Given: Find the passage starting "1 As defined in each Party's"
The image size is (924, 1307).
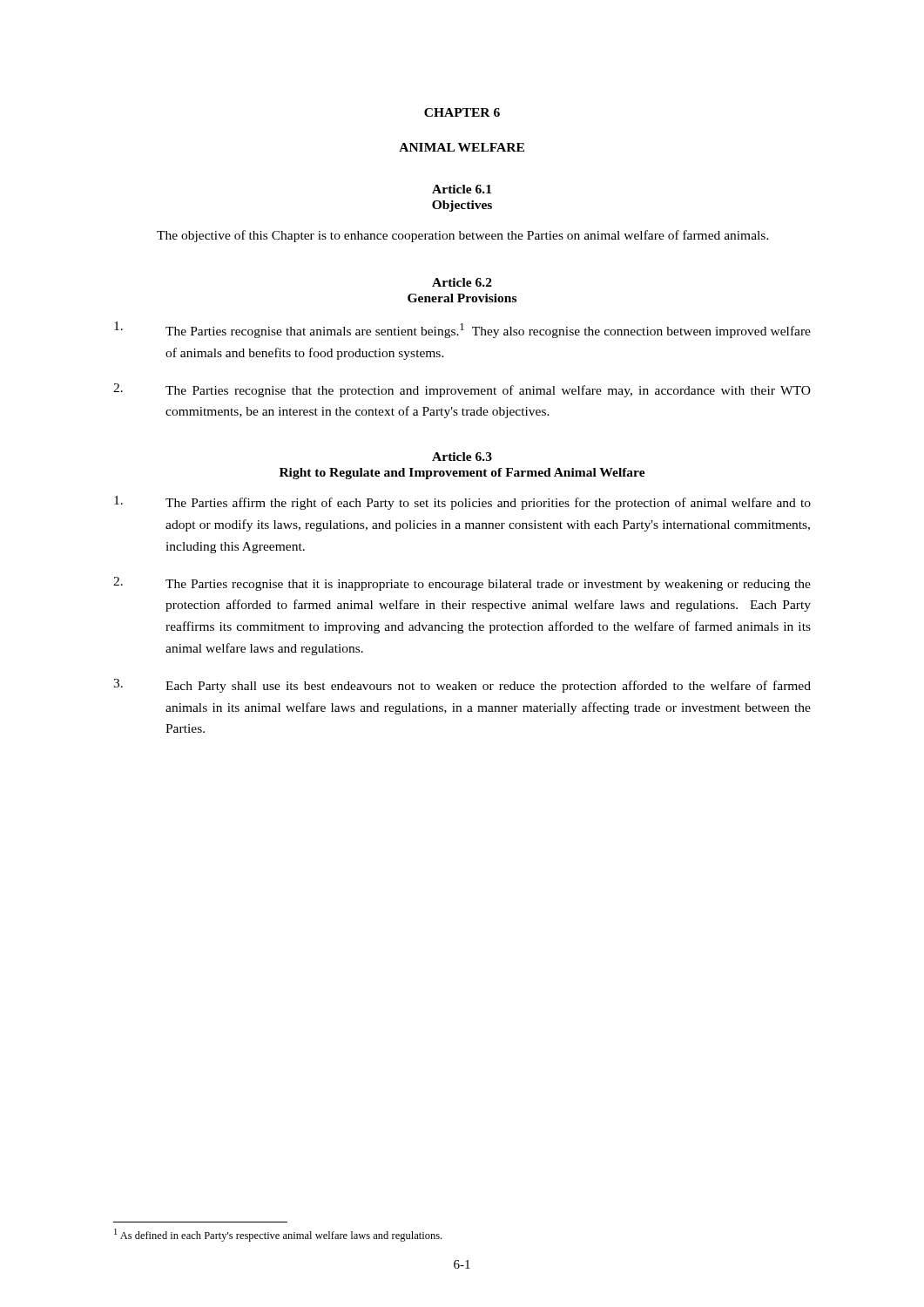Looking at the screenshot, I should pos(278,1235).
